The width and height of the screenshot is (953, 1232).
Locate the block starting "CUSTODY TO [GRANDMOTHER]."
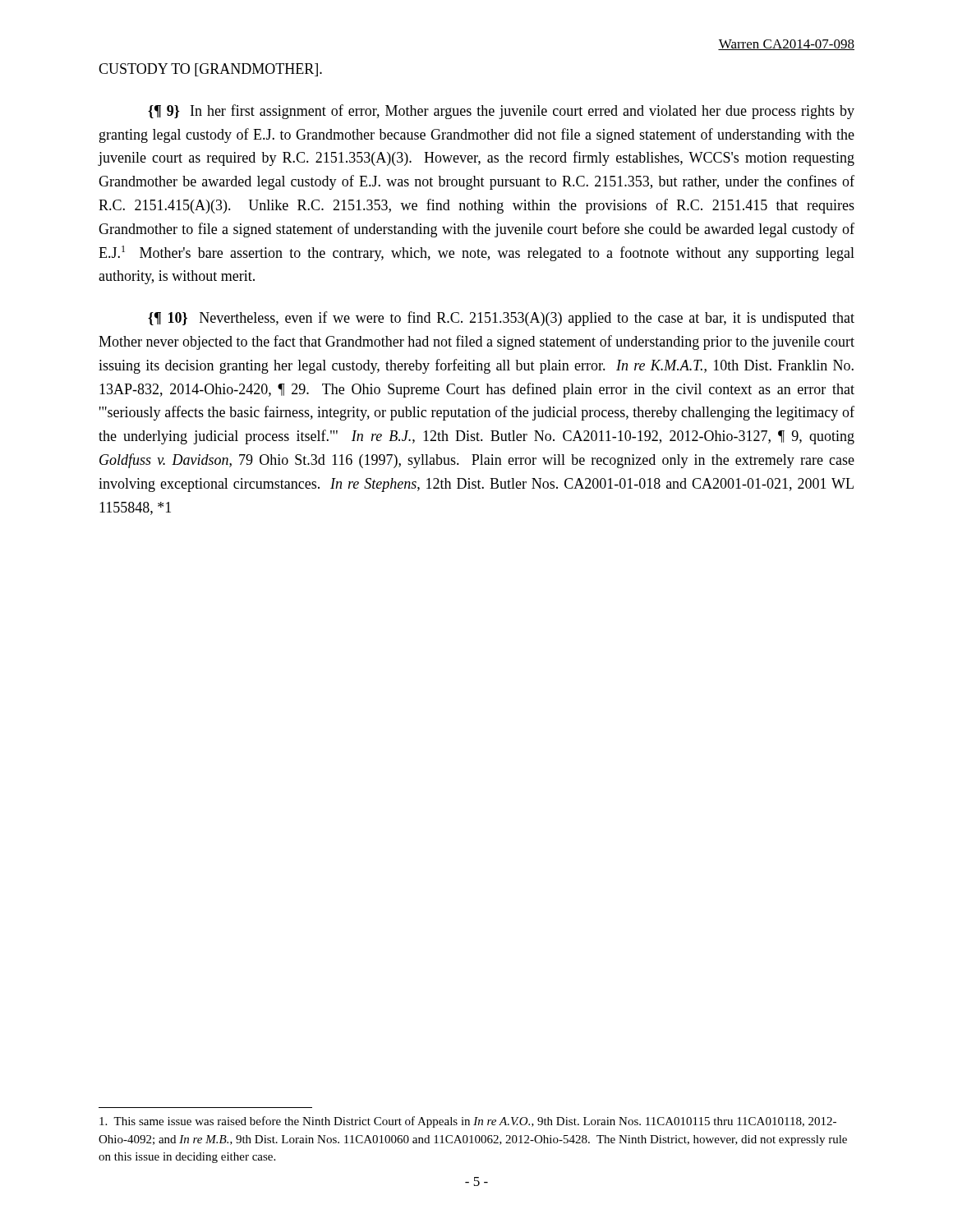point(210,70)
